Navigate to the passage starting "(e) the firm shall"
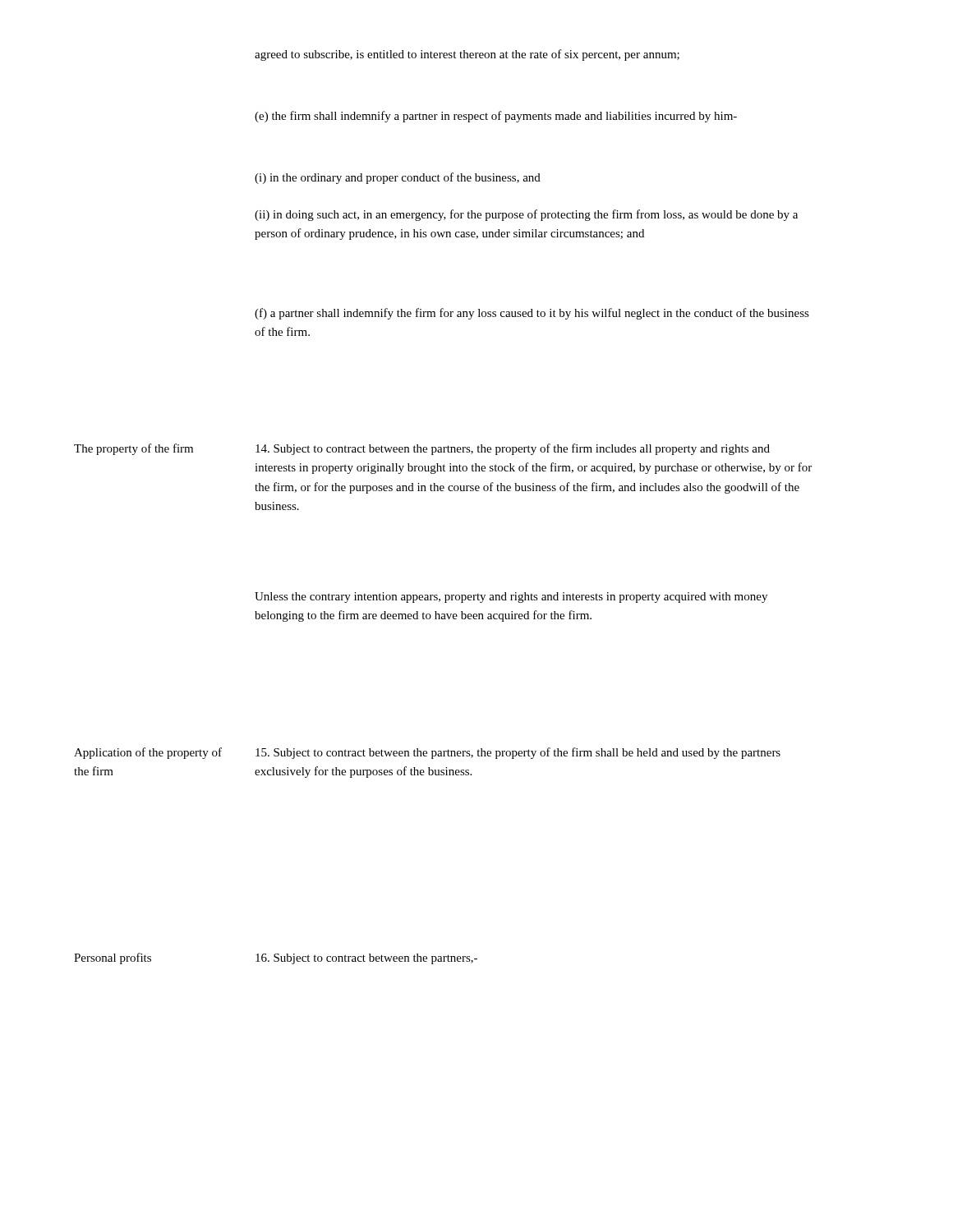 [x=496, y=116]
